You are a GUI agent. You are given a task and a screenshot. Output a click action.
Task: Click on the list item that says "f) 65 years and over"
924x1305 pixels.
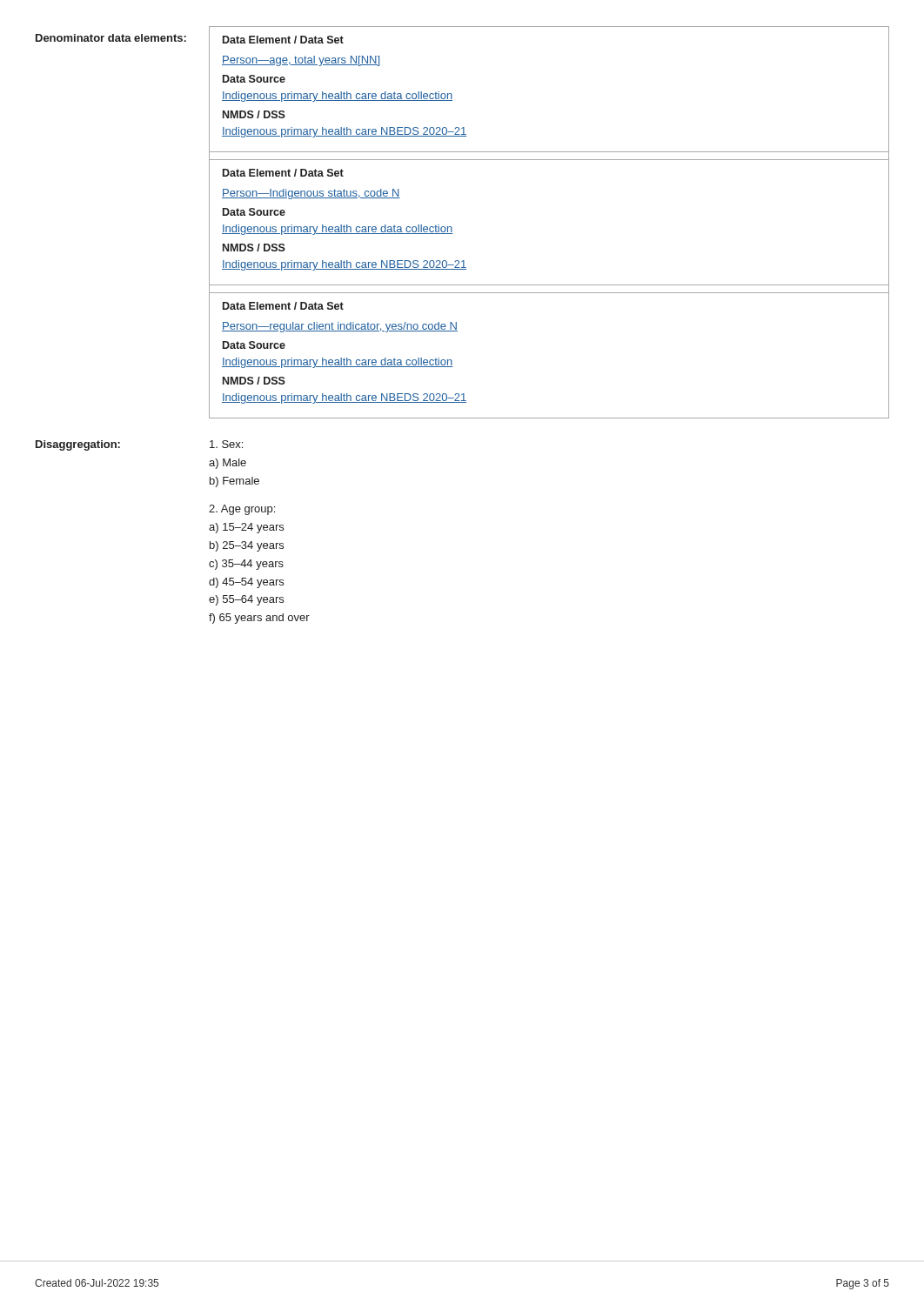[x=259, y=617]
